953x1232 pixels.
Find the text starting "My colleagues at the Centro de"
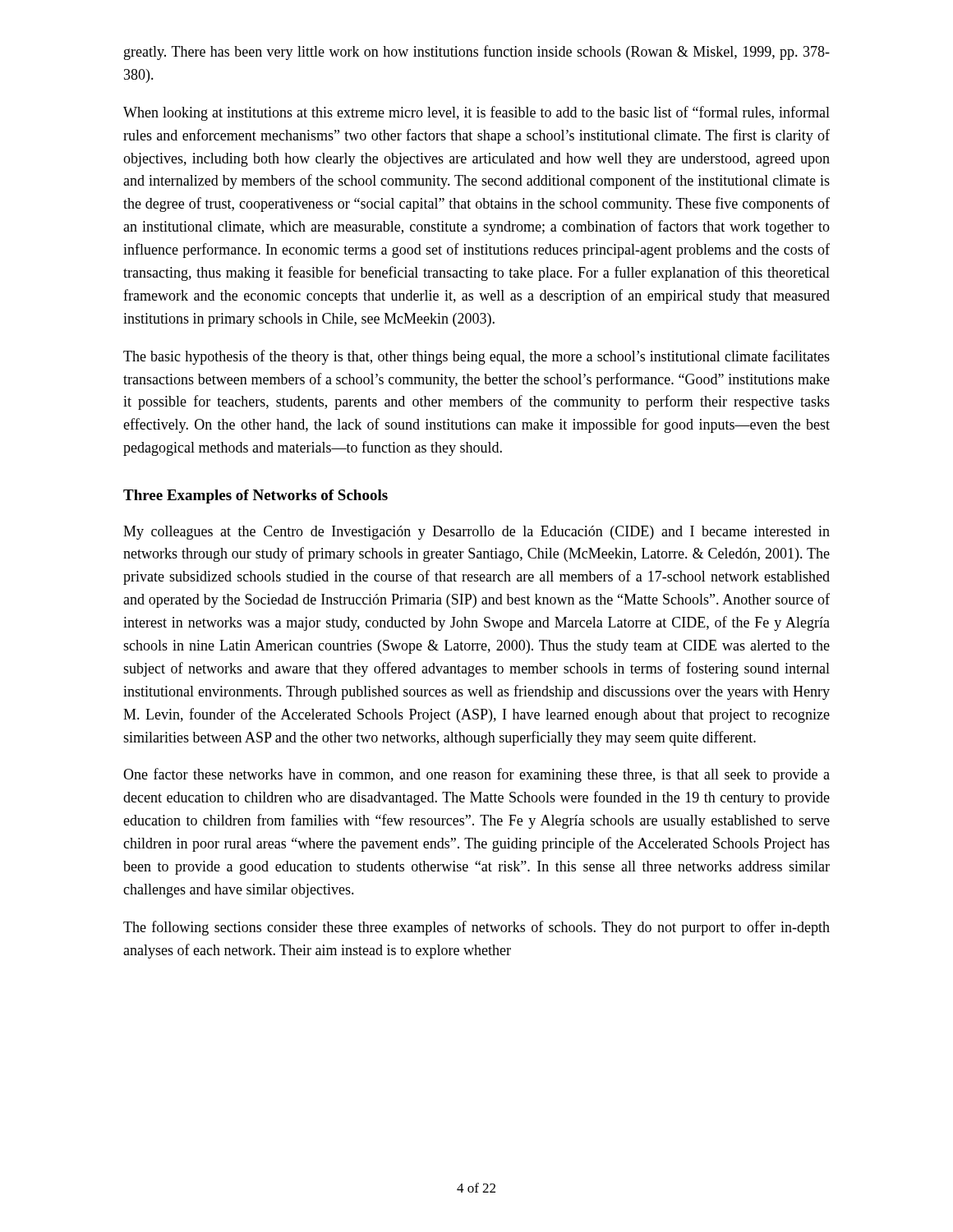click(476, 635)
